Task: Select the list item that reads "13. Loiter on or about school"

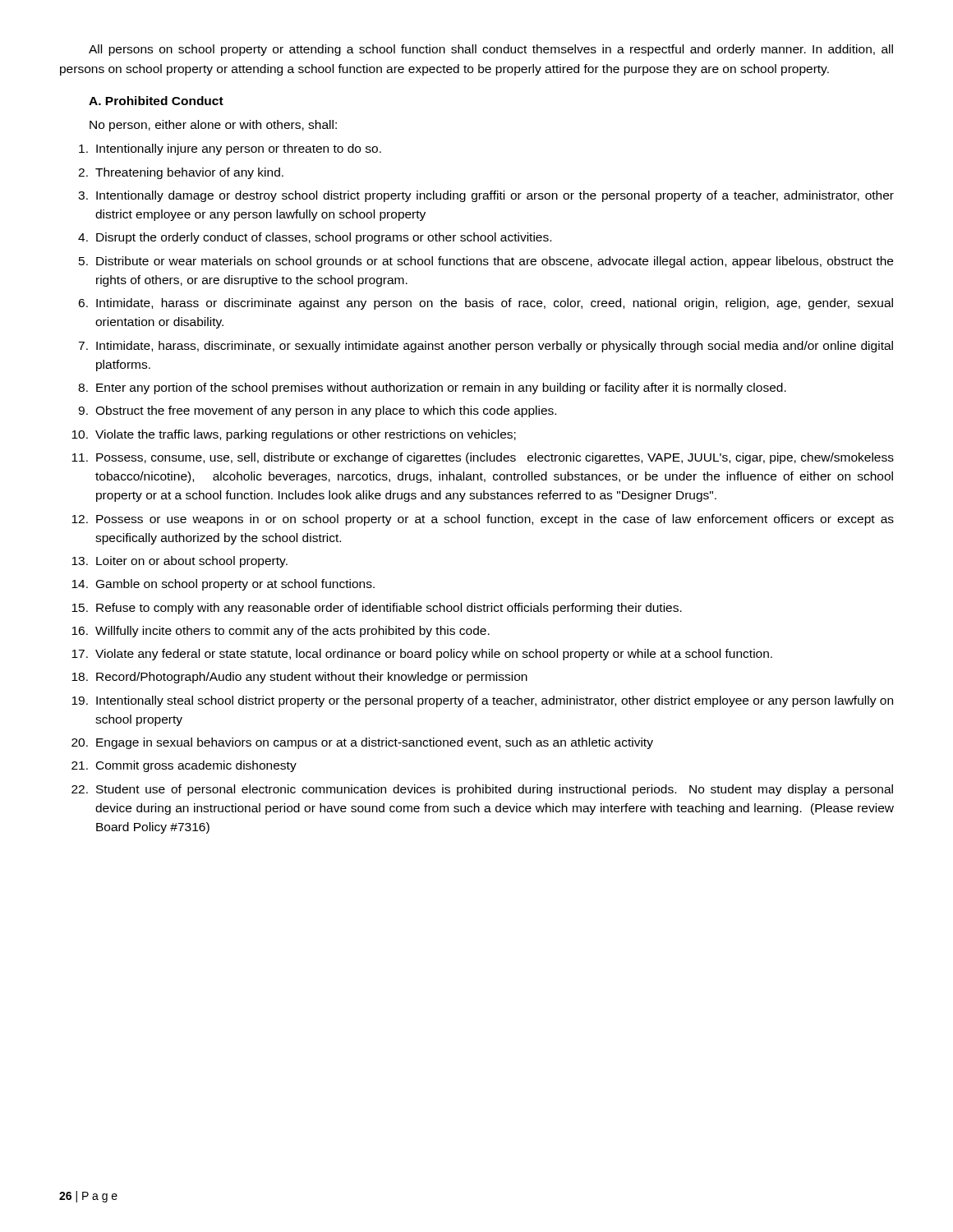Action: tap(180, 562)
